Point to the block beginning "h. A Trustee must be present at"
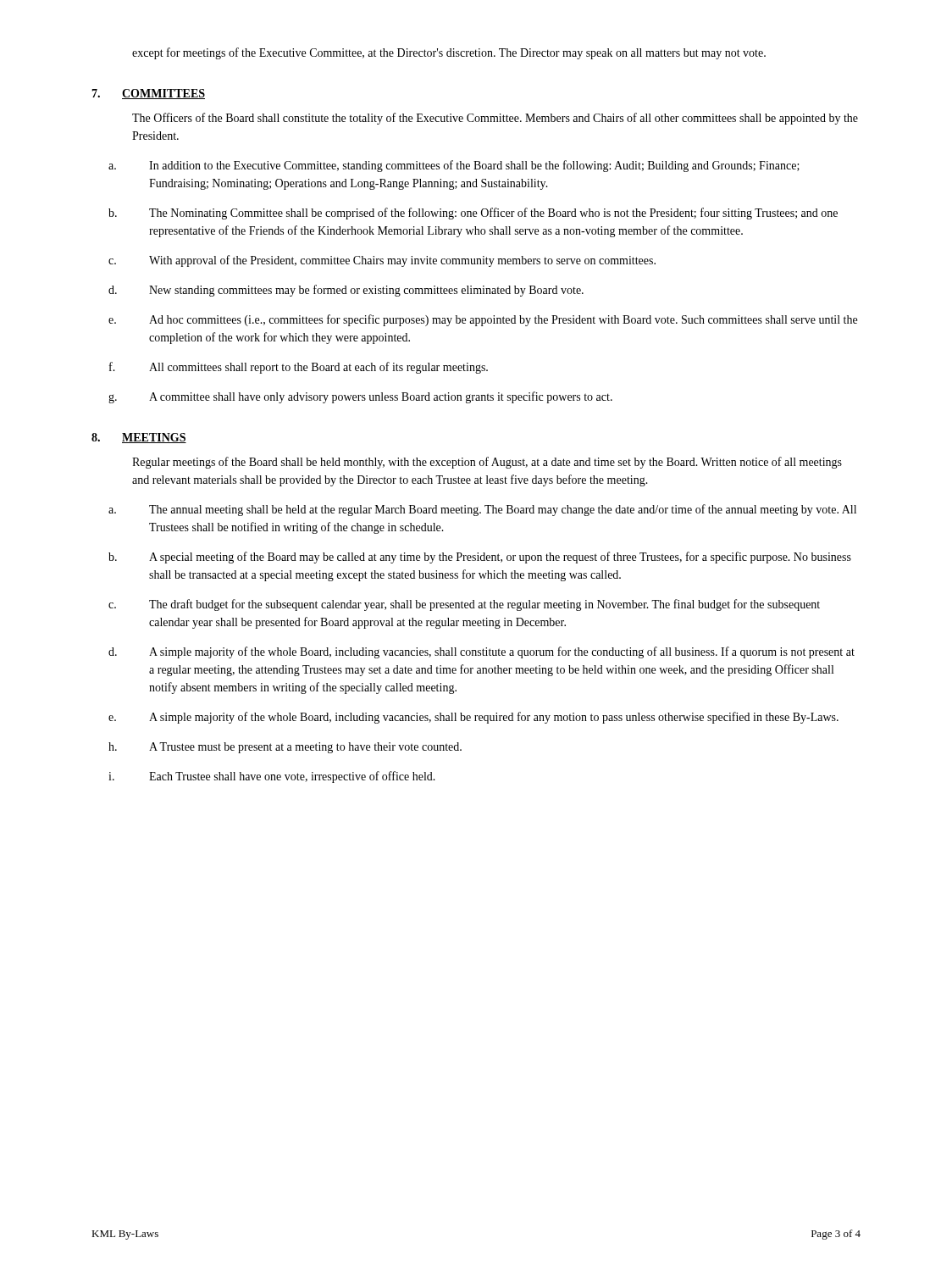 click(277, 747)
